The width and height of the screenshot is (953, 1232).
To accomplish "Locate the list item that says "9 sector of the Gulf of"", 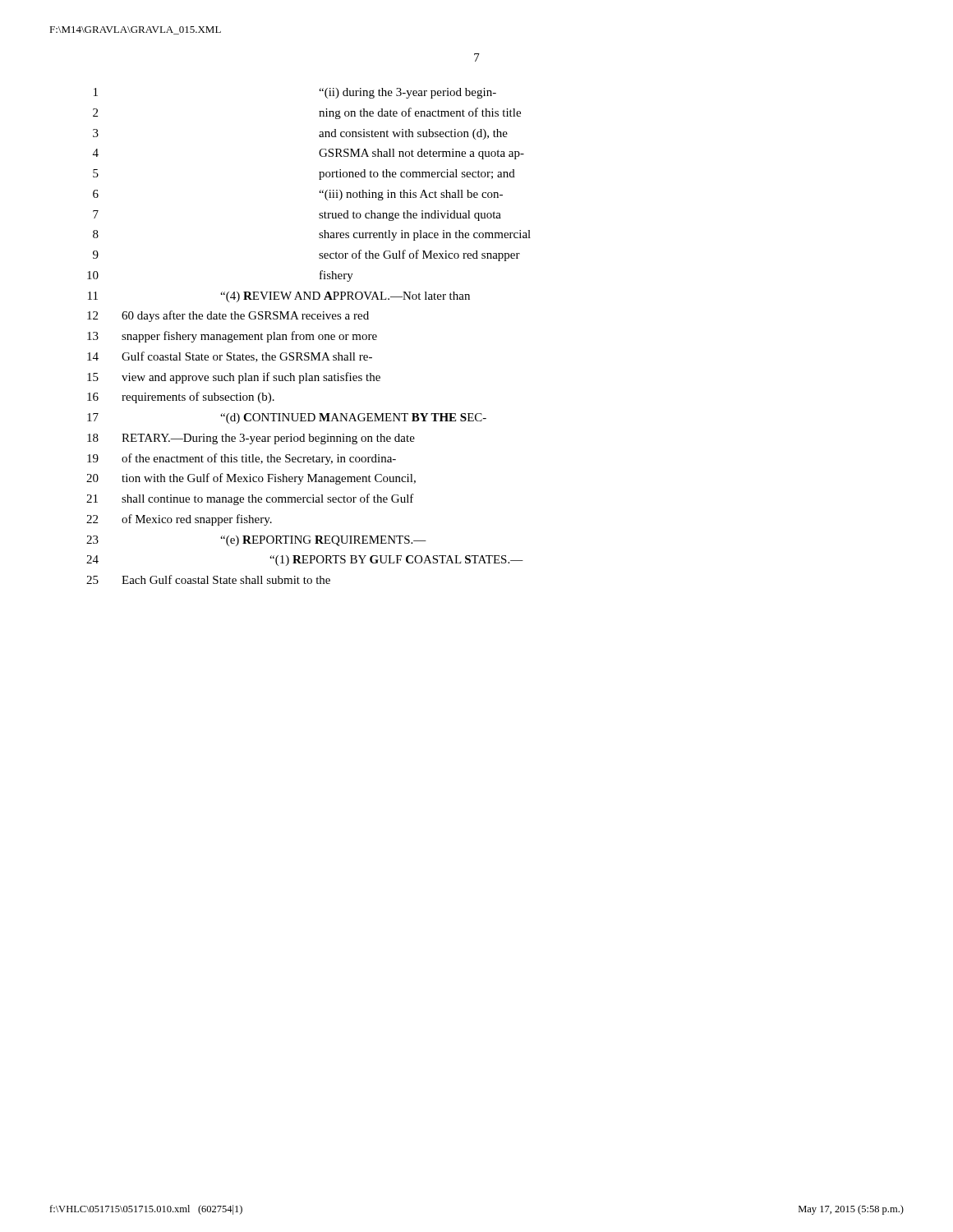I will [476, 255].
